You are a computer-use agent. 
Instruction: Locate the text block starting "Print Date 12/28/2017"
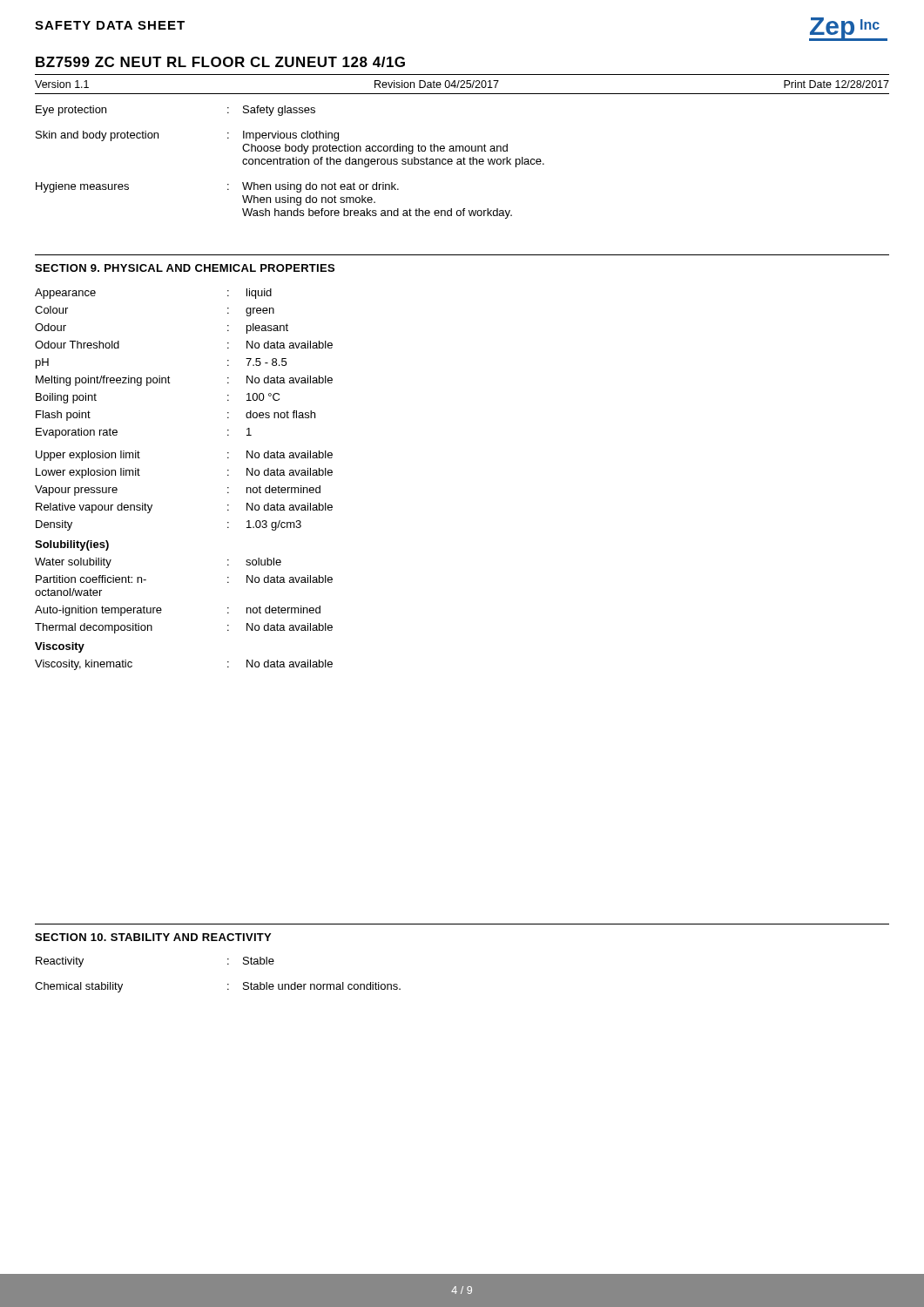(x=836, y=84)
